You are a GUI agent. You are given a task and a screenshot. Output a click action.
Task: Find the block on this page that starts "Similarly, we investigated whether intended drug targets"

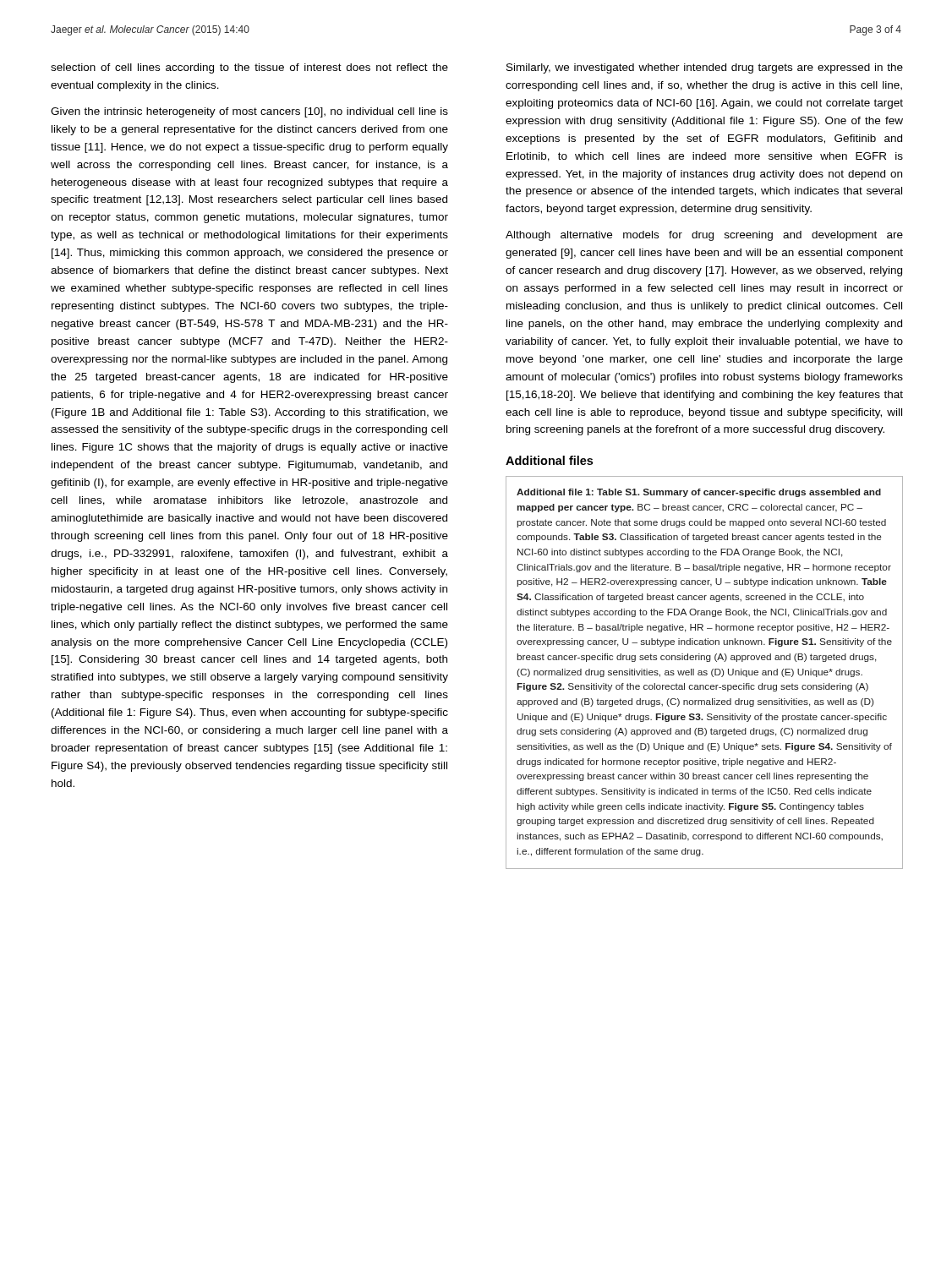pos(704,249)
